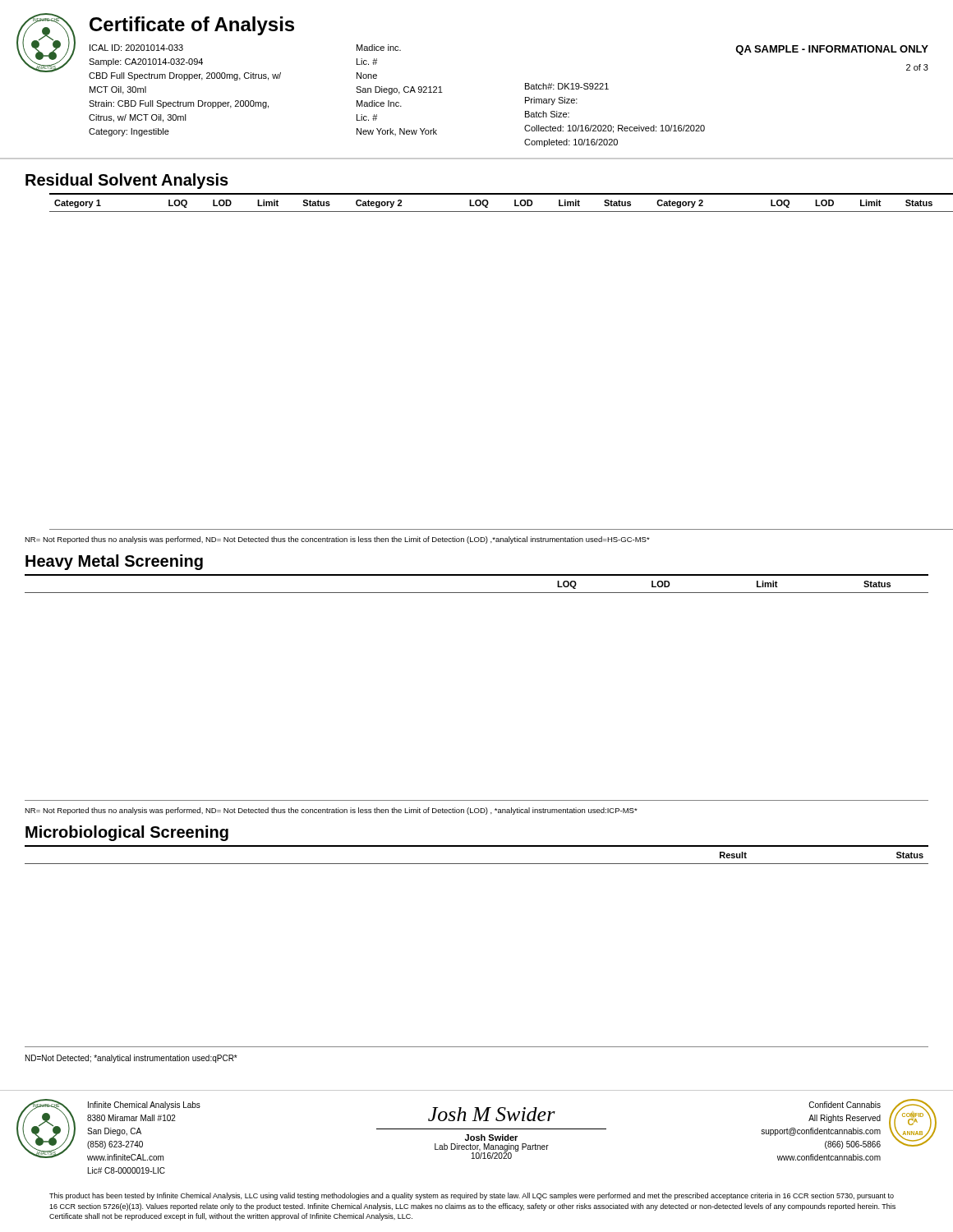Image resolution: width=953 pixels, height=1232 pixels.
Task: Click where it says "ND=Not Detected; *analytical instrumentation used:qPCR*"
Action: [x=131, y=1059]
